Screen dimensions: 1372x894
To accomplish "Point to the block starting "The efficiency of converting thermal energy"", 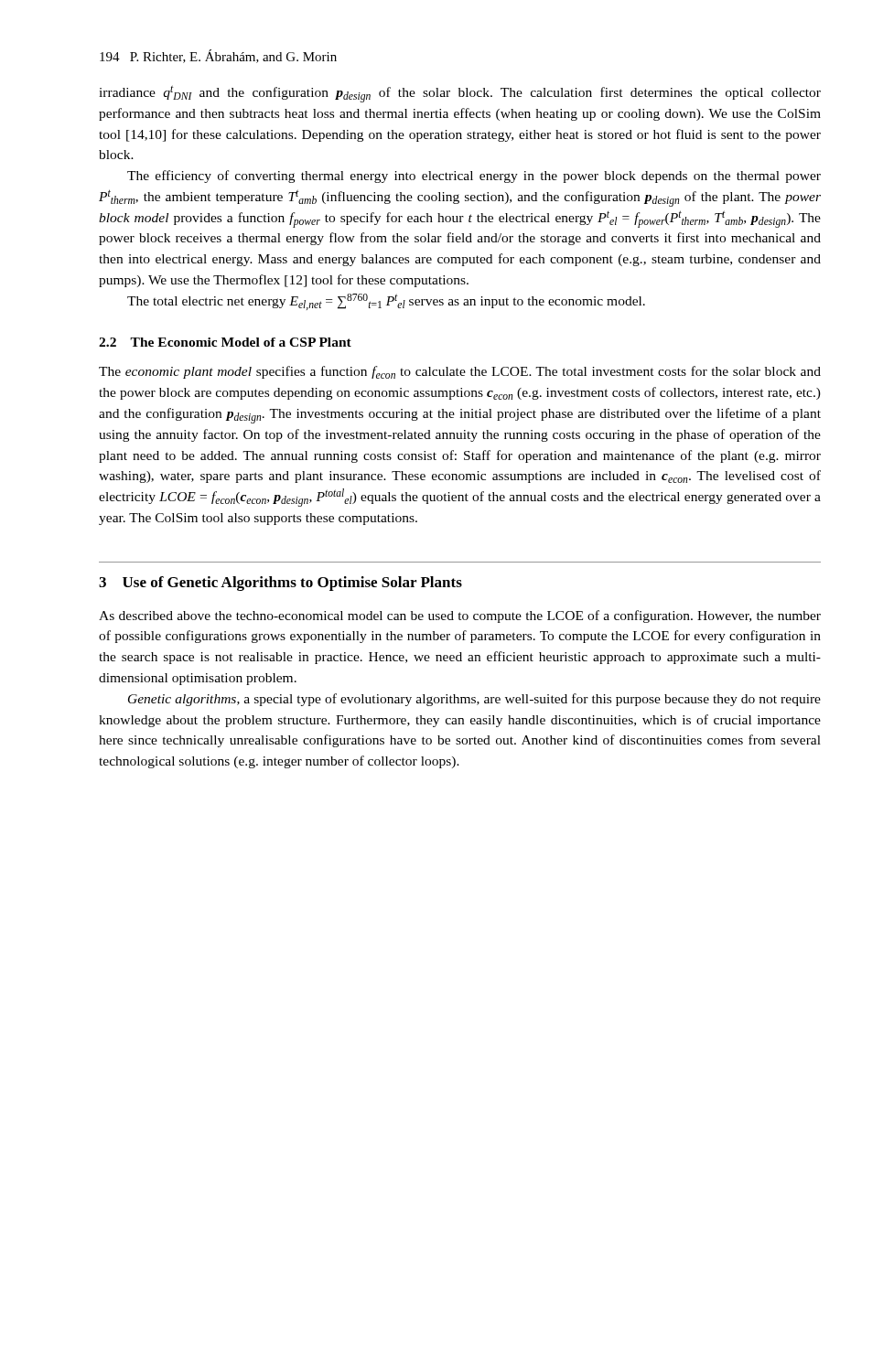I will pyautogui.click(x=460, y=227).
